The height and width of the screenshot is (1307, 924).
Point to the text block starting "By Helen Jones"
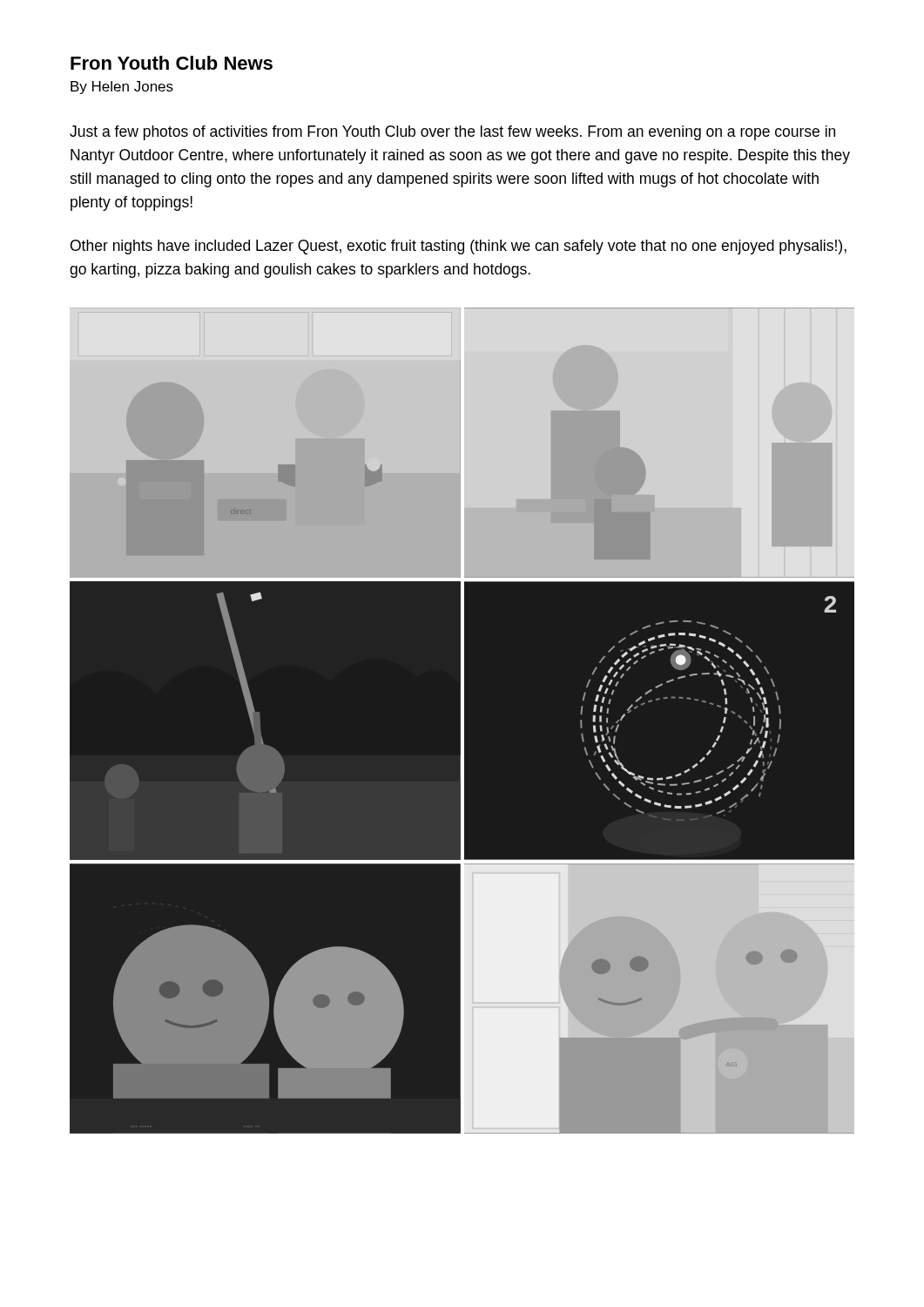[122, 87]
